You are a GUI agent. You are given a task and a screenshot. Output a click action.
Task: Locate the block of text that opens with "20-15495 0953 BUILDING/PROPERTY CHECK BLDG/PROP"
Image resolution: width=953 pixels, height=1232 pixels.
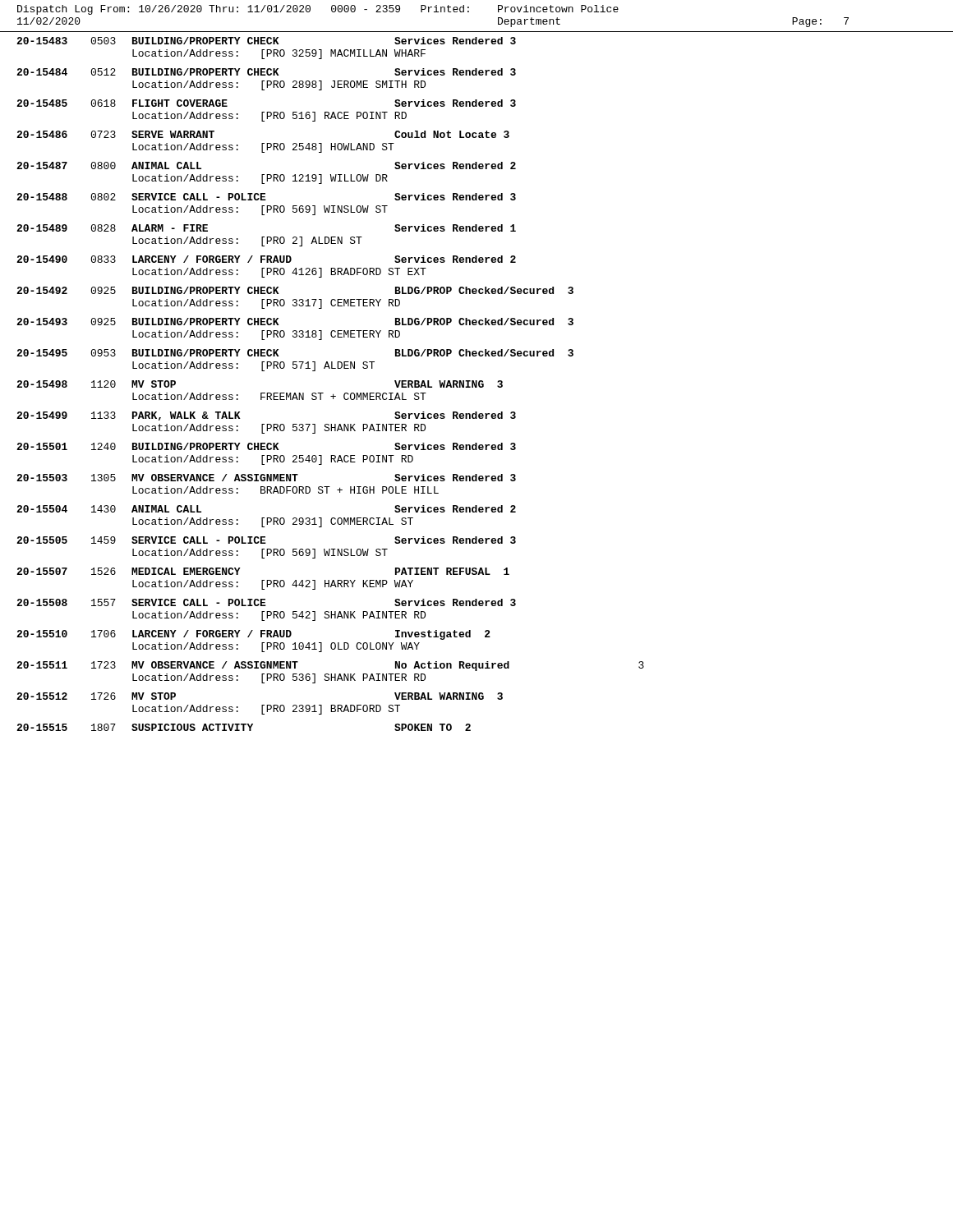pyautogui.click(x=295, y=354)
